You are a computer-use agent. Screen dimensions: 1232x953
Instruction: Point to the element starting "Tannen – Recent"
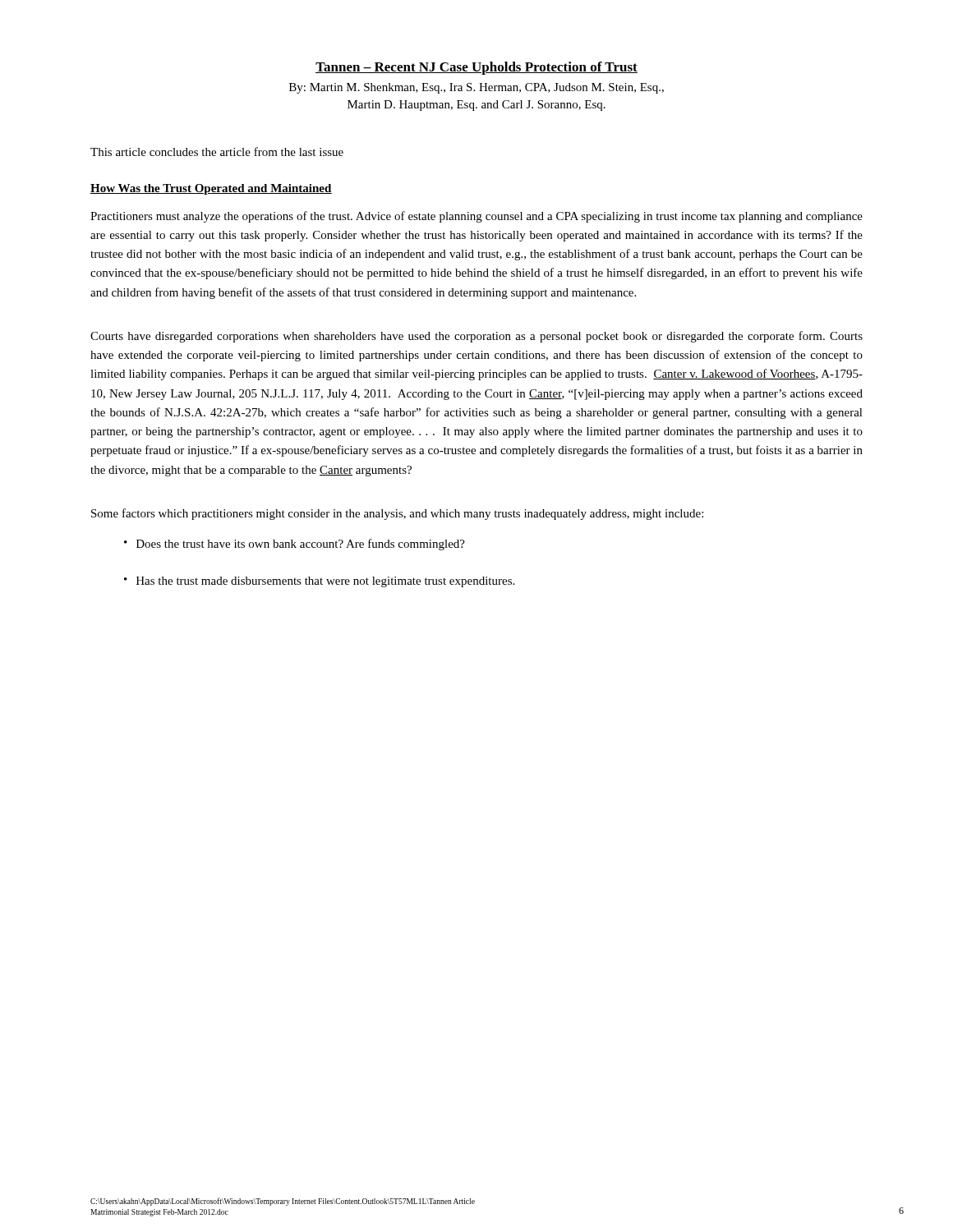tap(476, 86)
